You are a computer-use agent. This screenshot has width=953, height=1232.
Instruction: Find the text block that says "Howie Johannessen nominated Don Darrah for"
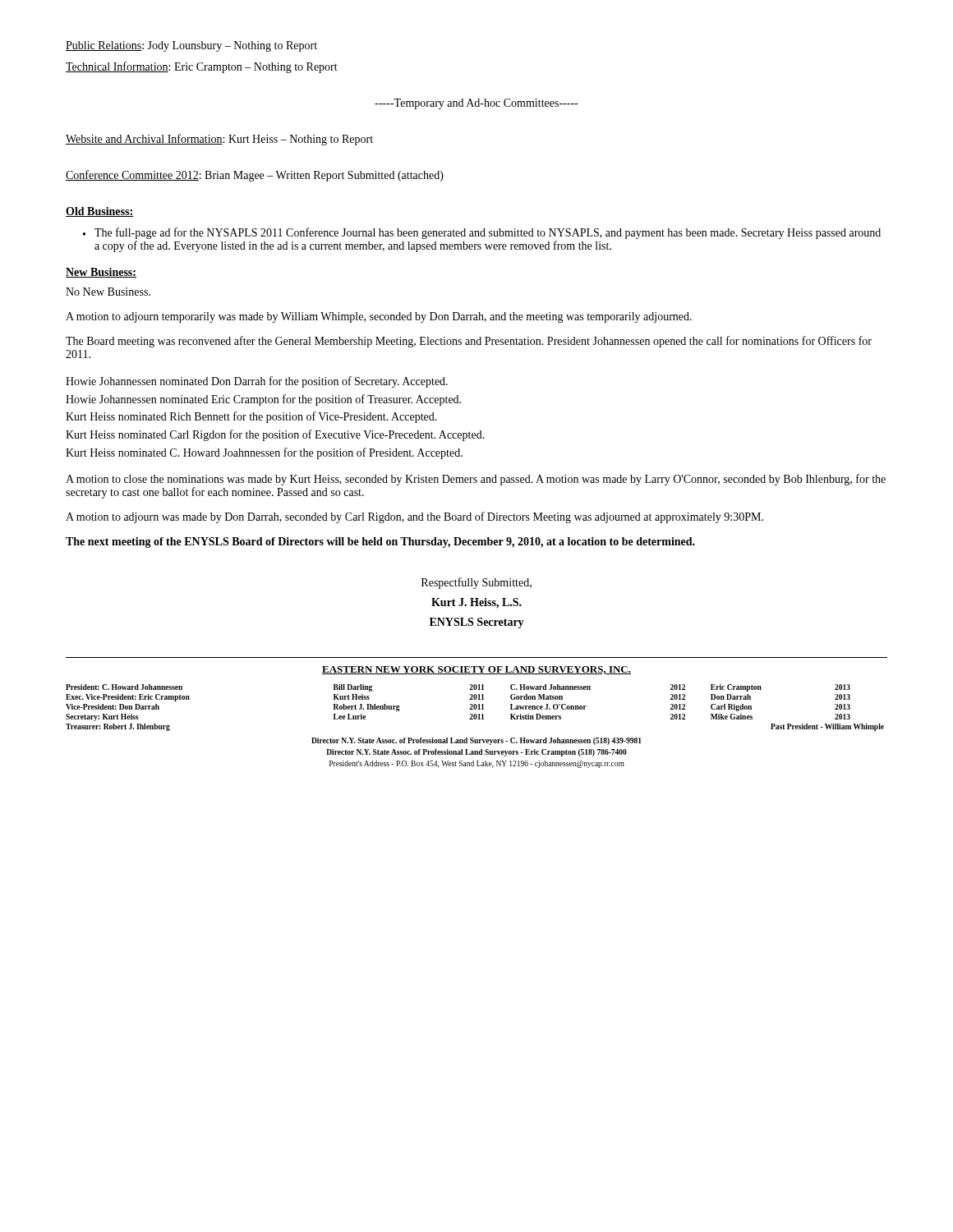(x=275, y=417)
